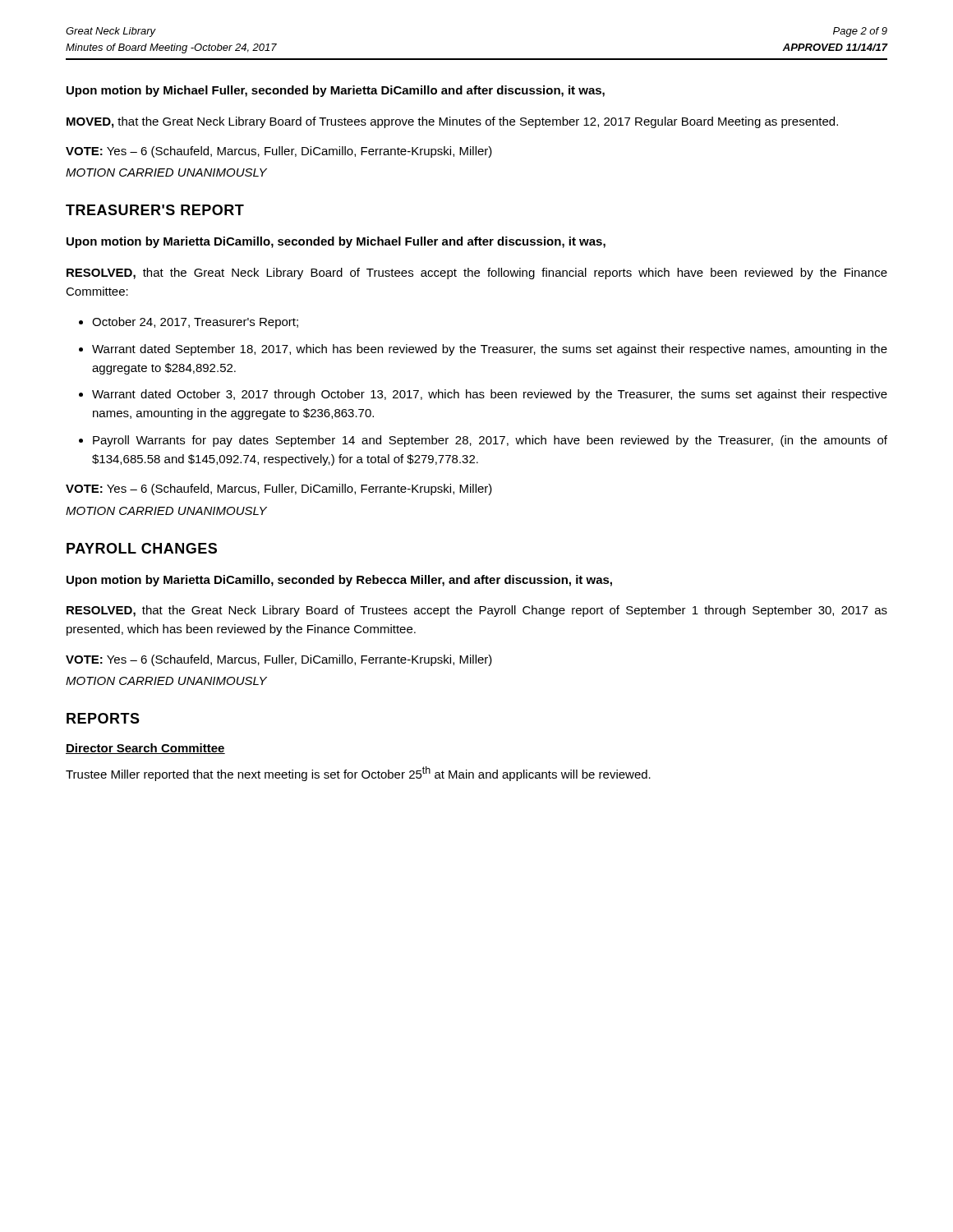This screenshot has height=1232, width=953.
Task: Point to the block starting "Warrant dated September 18, 2017, which"
Action: pos(490,358)
